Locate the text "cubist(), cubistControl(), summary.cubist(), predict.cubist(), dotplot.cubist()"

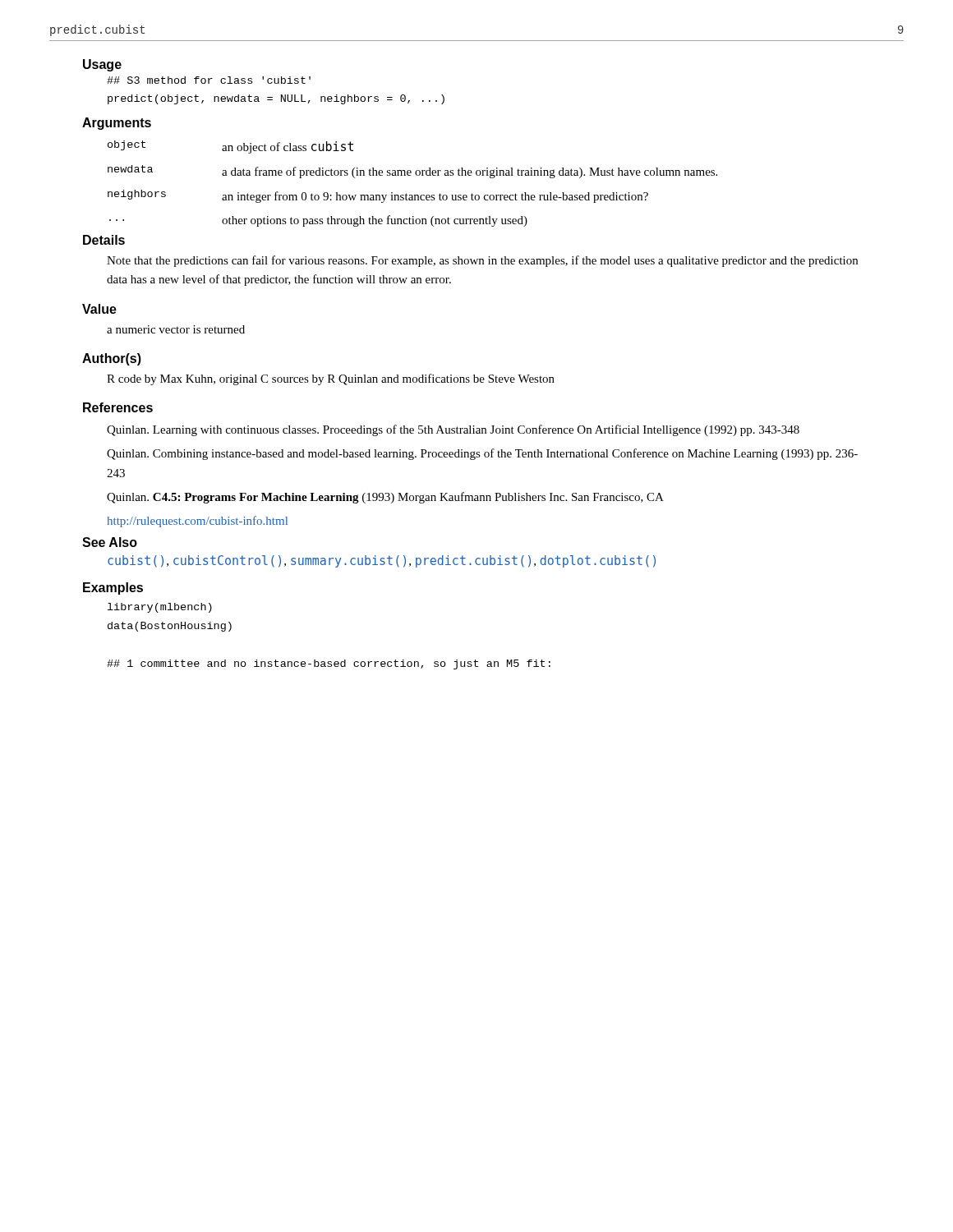pos(489,561)
